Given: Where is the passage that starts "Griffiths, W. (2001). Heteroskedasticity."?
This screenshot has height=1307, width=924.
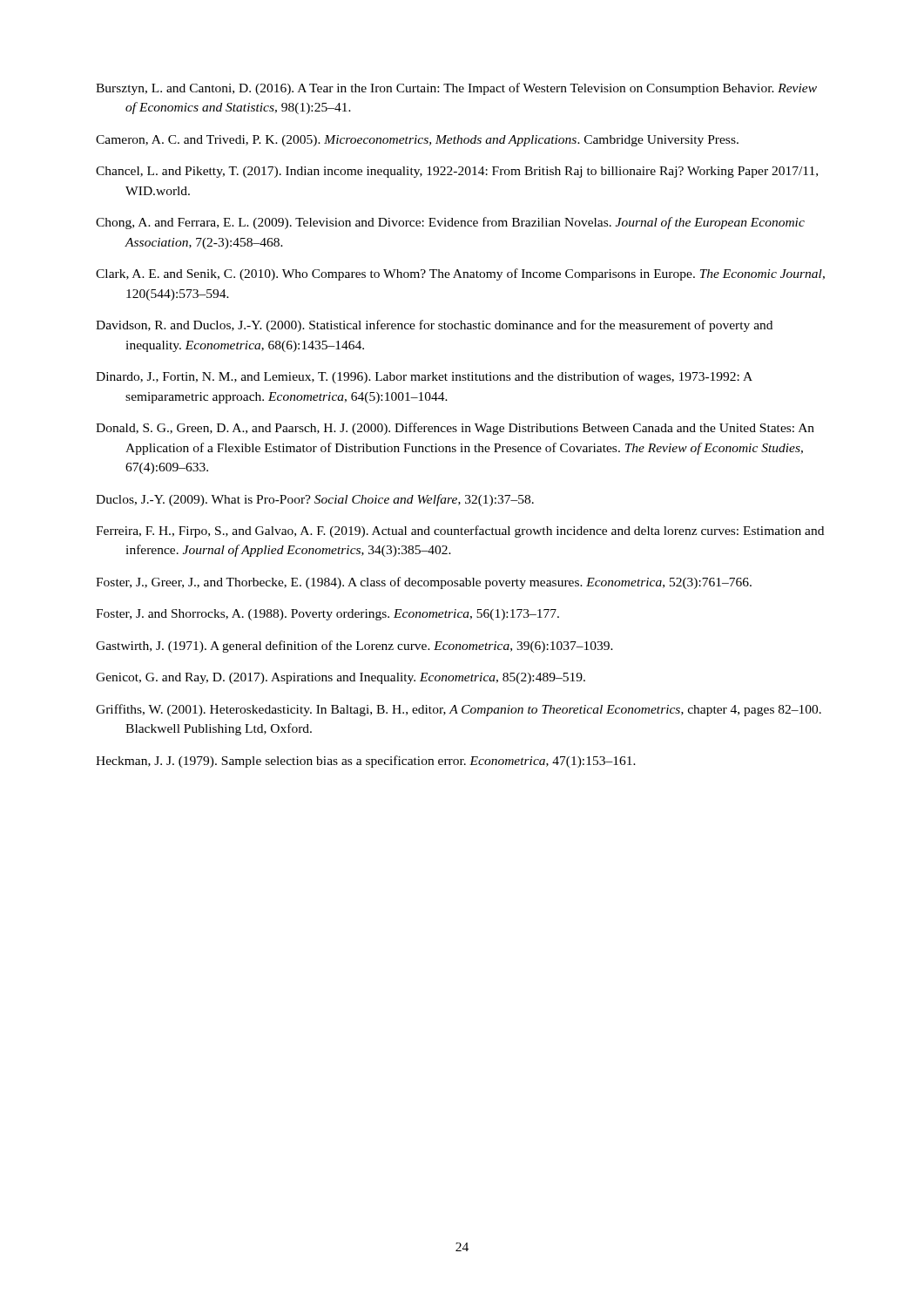Looking at the screenshot, I should pyautogui.click(x=459, y=718).
